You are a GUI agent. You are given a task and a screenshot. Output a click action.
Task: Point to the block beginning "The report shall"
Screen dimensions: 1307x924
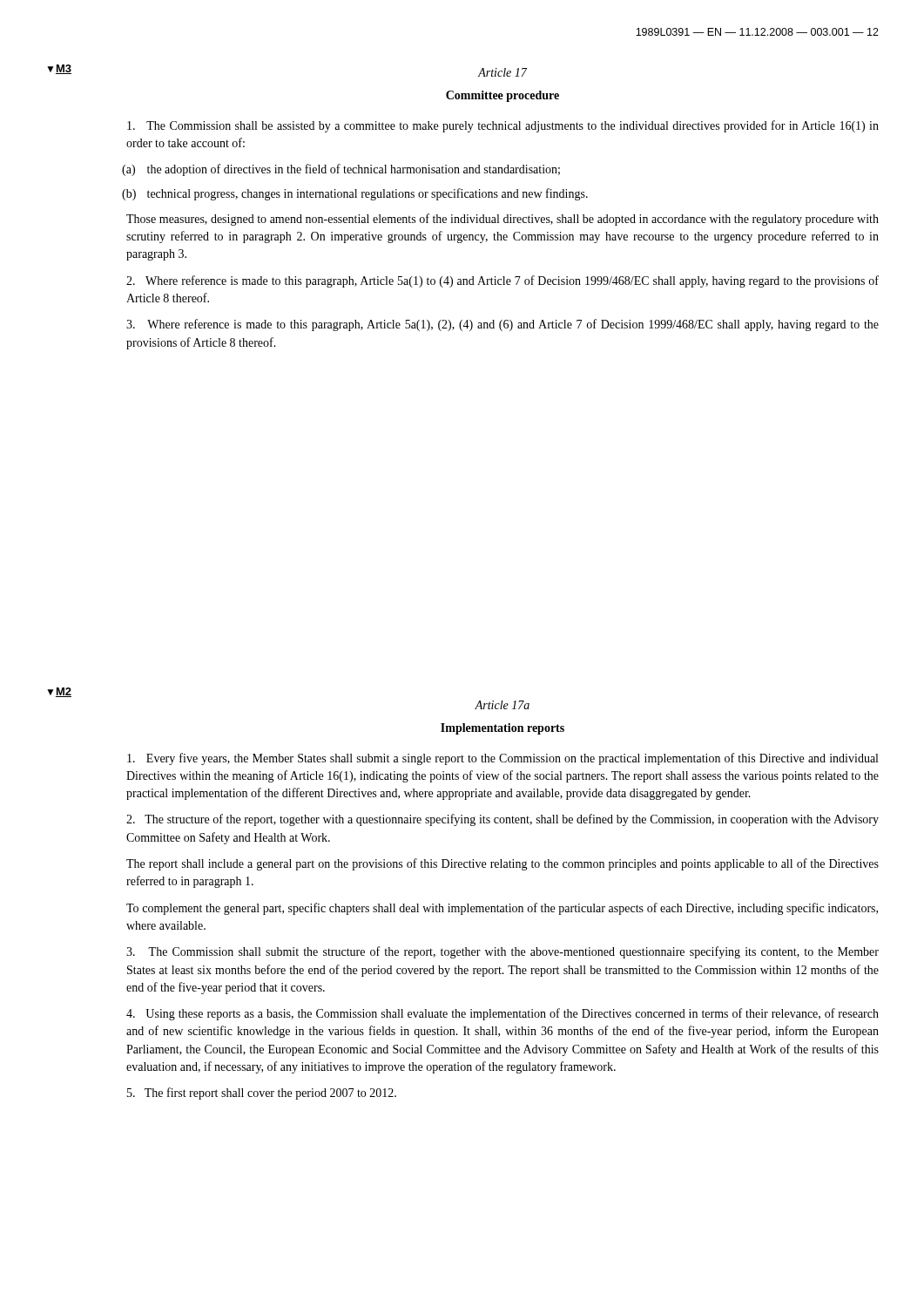point(503,873)
